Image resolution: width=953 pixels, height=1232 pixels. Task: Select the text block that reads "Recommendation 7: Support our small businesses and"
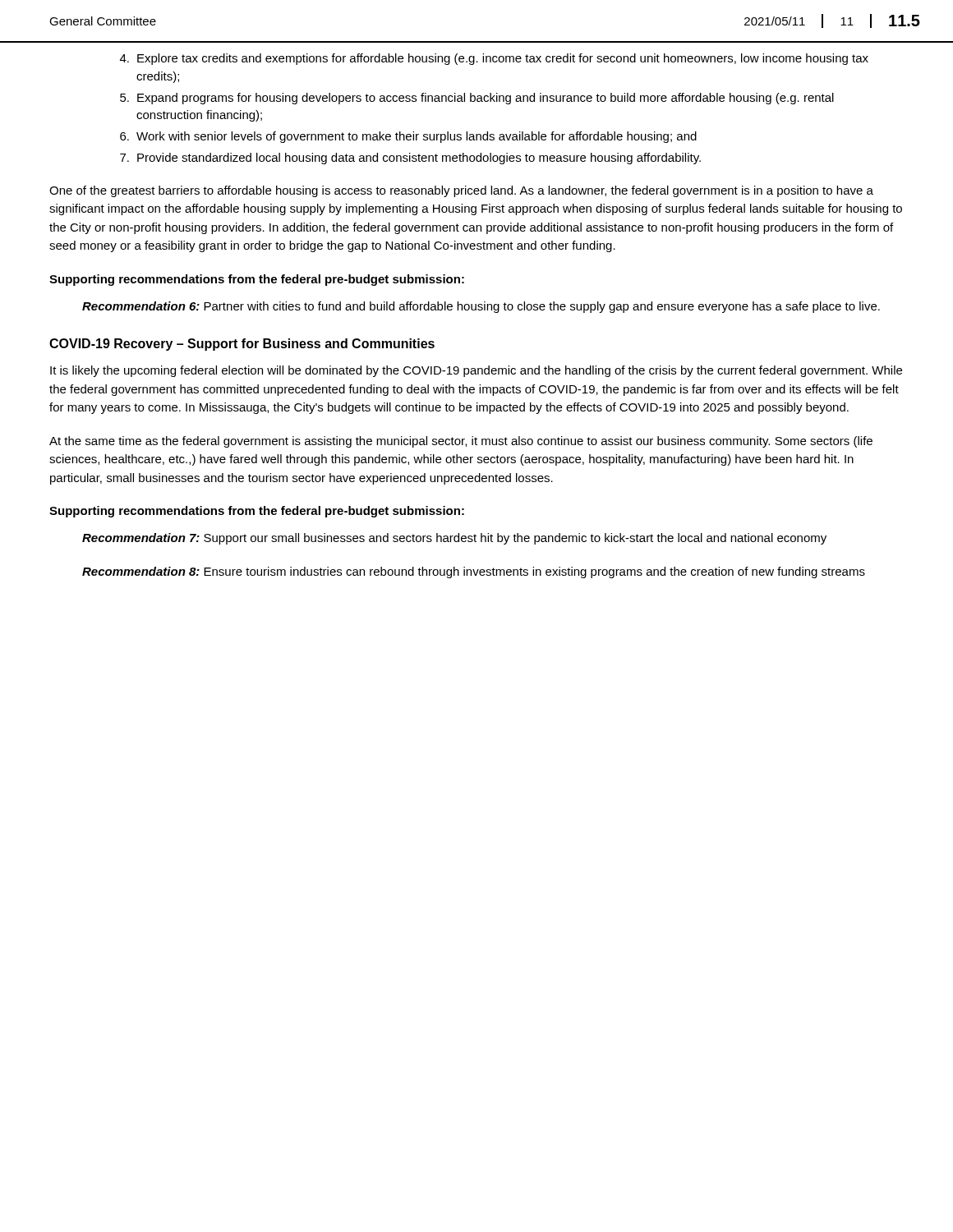pyautogui.click(x=454, y=538)
